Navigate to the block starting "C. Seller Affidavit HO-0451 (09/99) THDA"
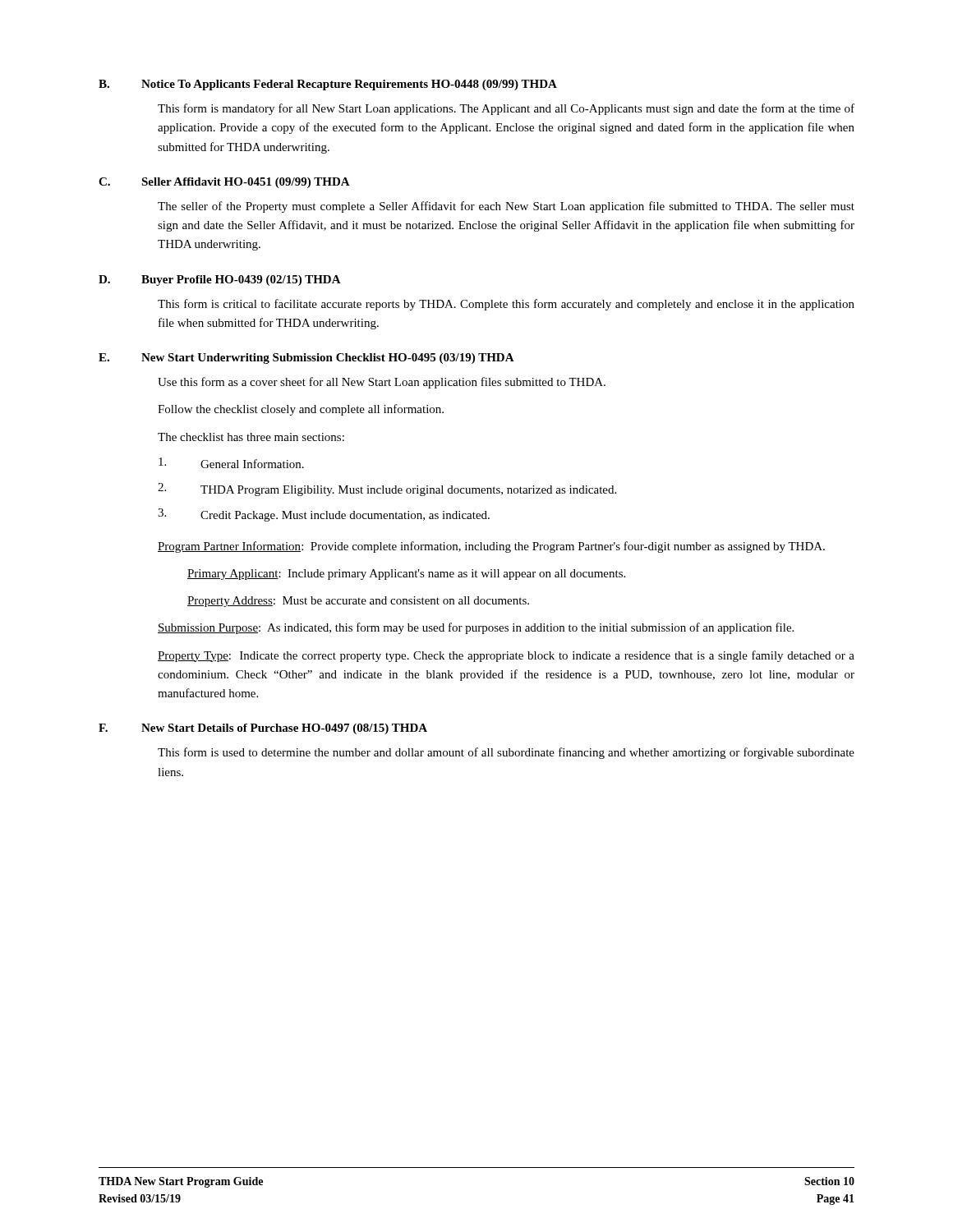 click(224, 182)
